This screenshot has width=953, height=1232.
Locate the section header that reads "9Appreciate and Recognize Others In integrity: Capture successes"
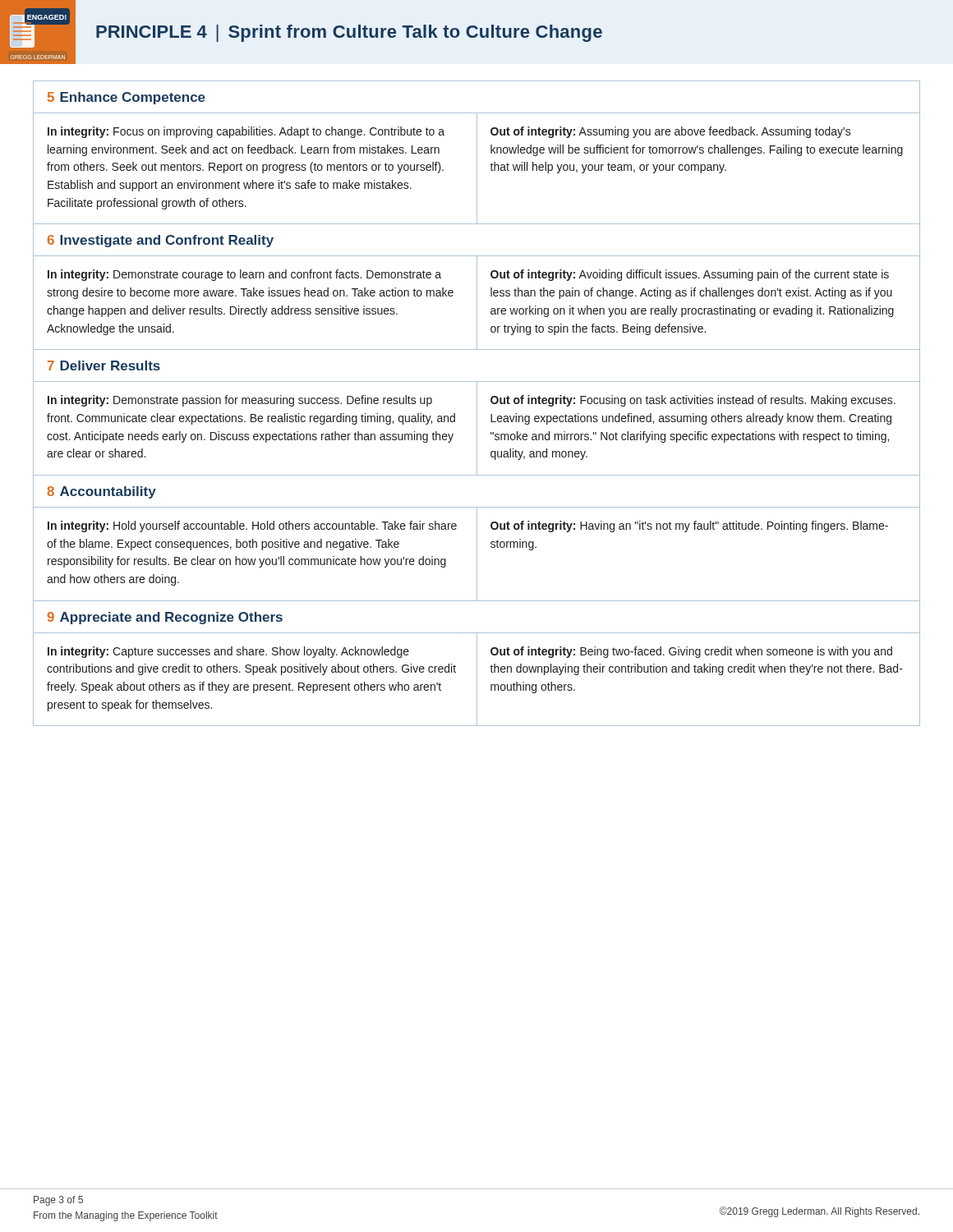pos(476,663)
